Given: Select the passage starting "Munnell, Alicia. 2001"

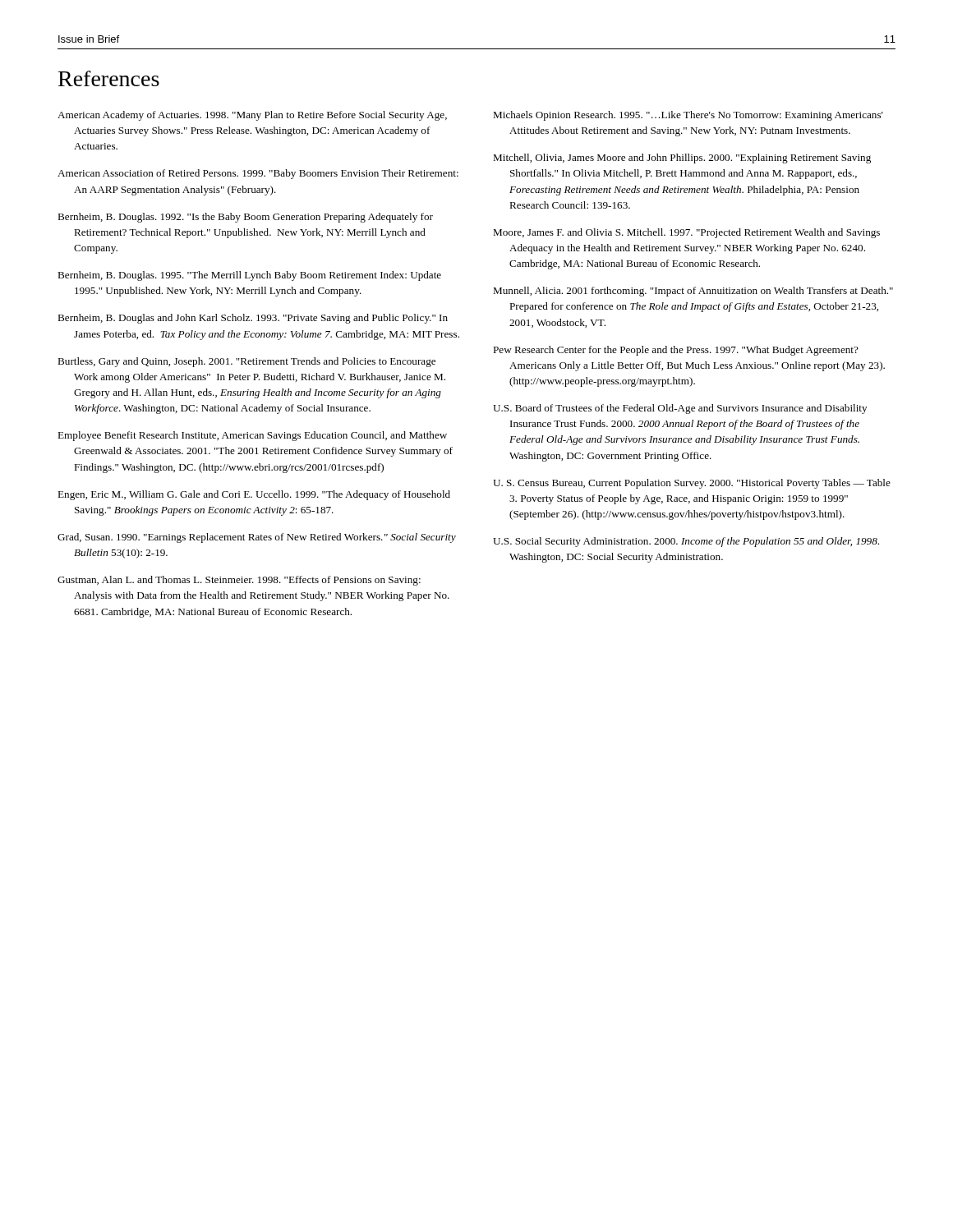Looking at the screenshot, I should coord(693,306).
